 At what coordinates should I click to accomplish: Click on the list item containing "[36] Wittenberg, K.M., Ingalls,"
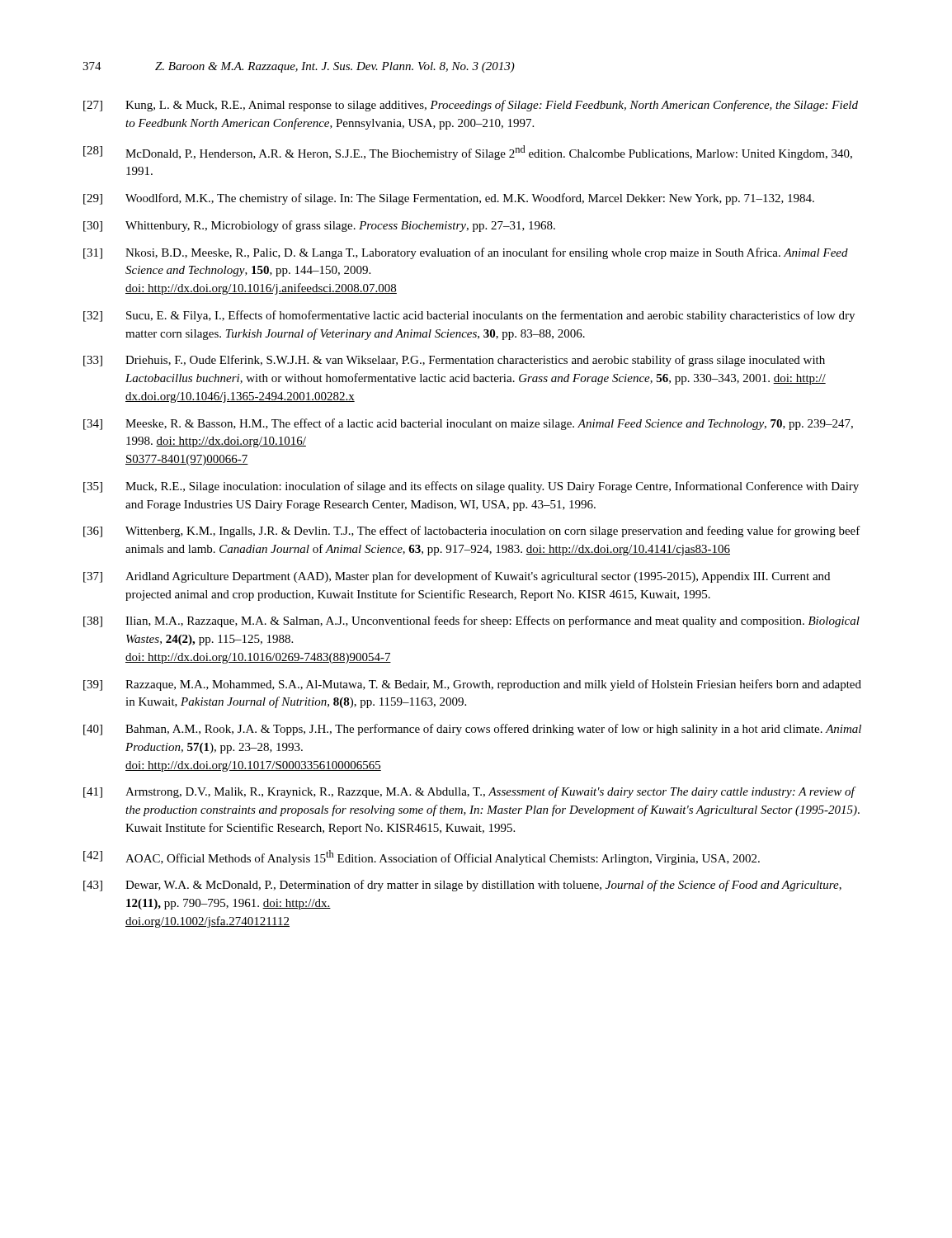(x=476, y=541)
